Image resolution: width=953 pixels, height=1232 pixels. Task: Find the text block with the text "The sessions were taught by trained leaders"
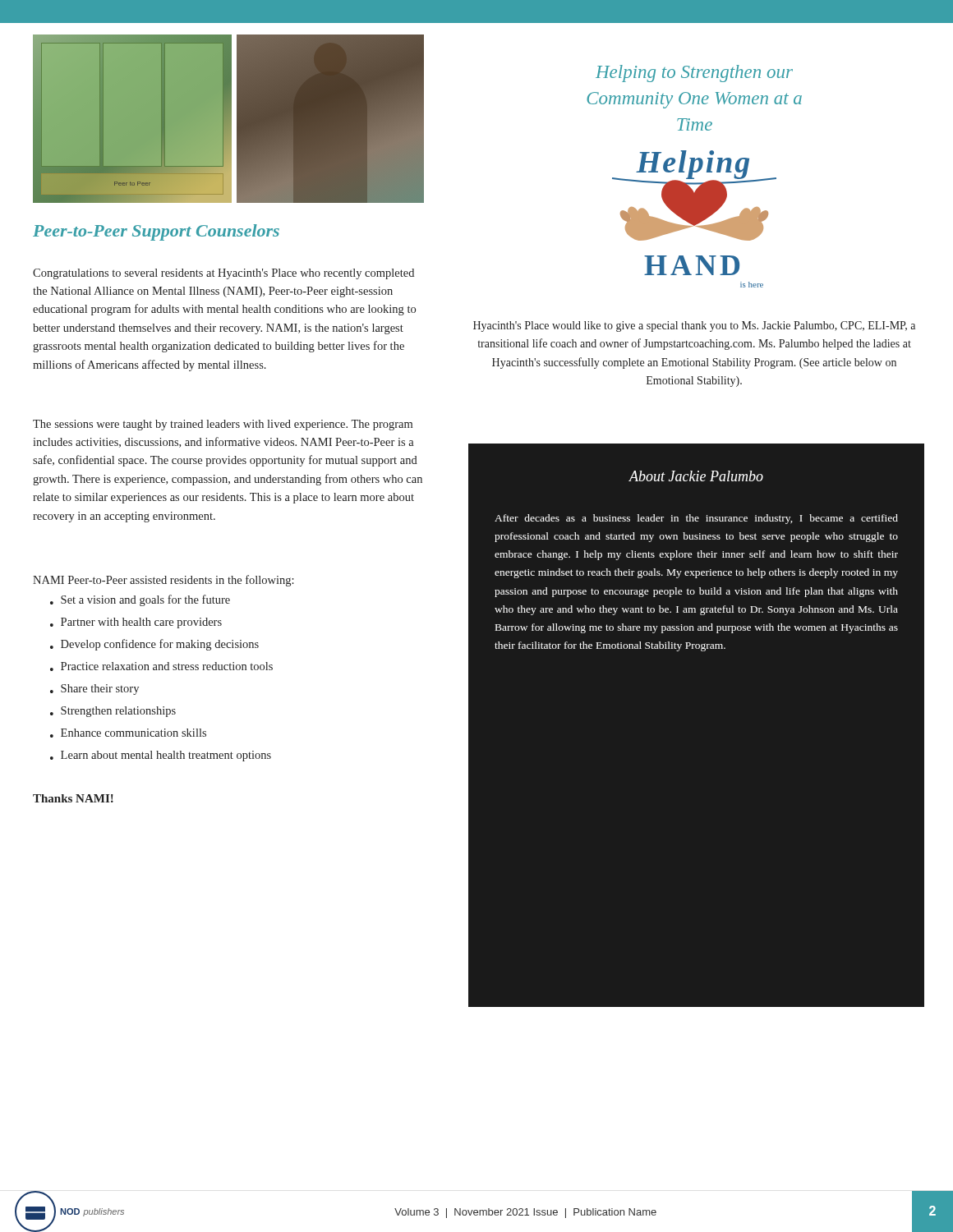(x=230, y=470)
